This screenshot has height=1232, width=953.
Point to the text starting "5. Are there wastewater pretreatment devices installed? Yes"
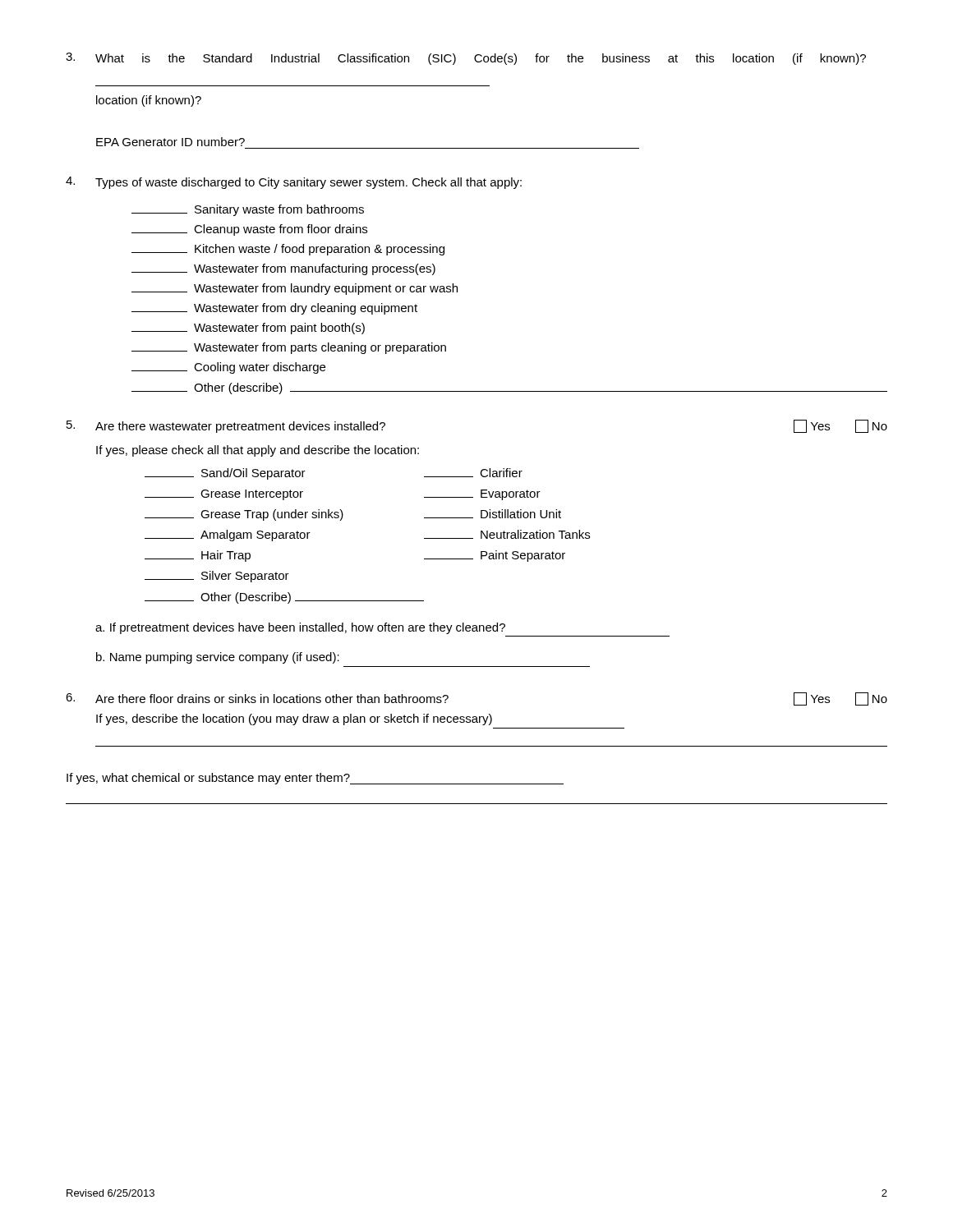pos(476,542)
